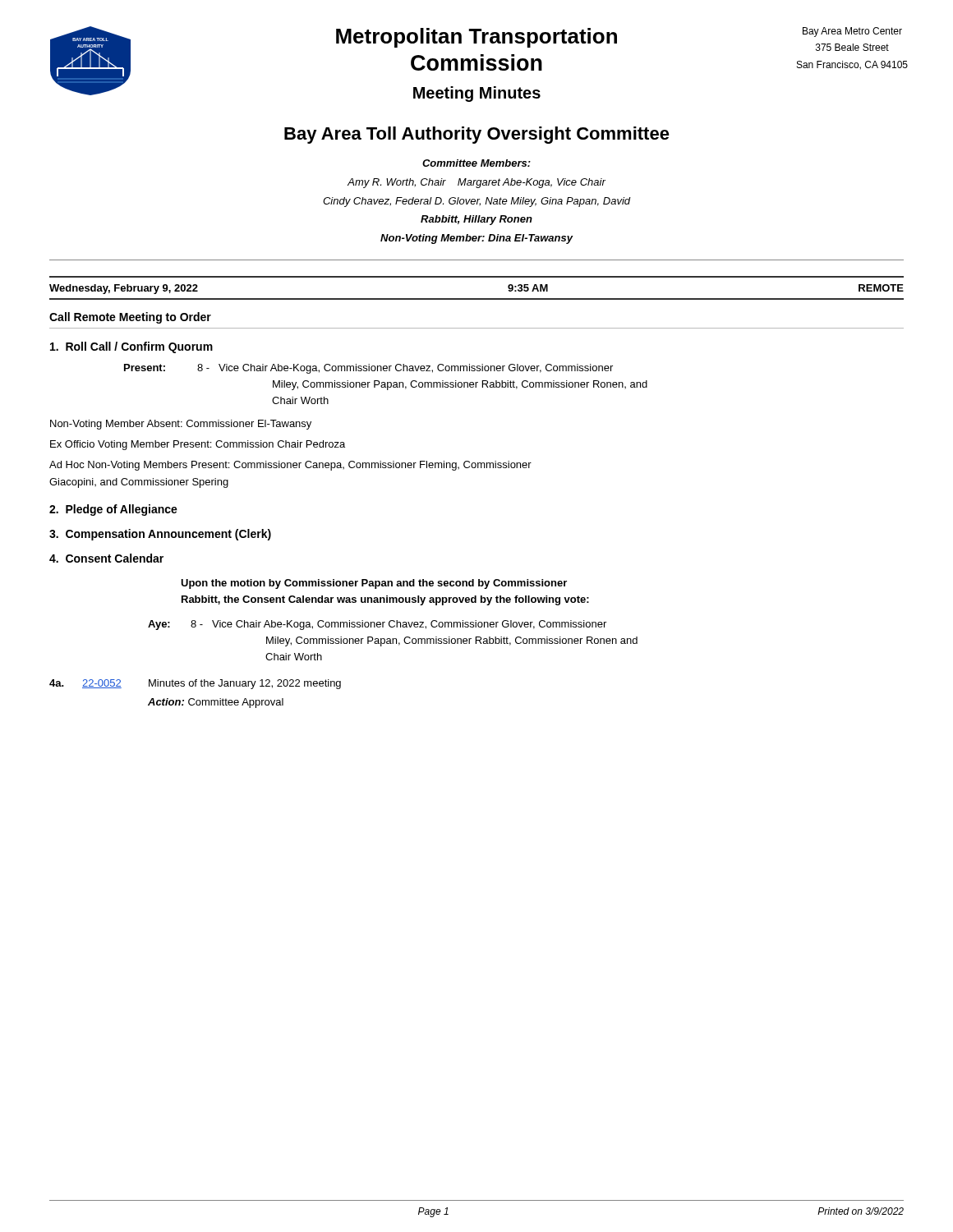Locate the text block containing "Aye: 8 - Vice Chair"

tap(393, 641)
